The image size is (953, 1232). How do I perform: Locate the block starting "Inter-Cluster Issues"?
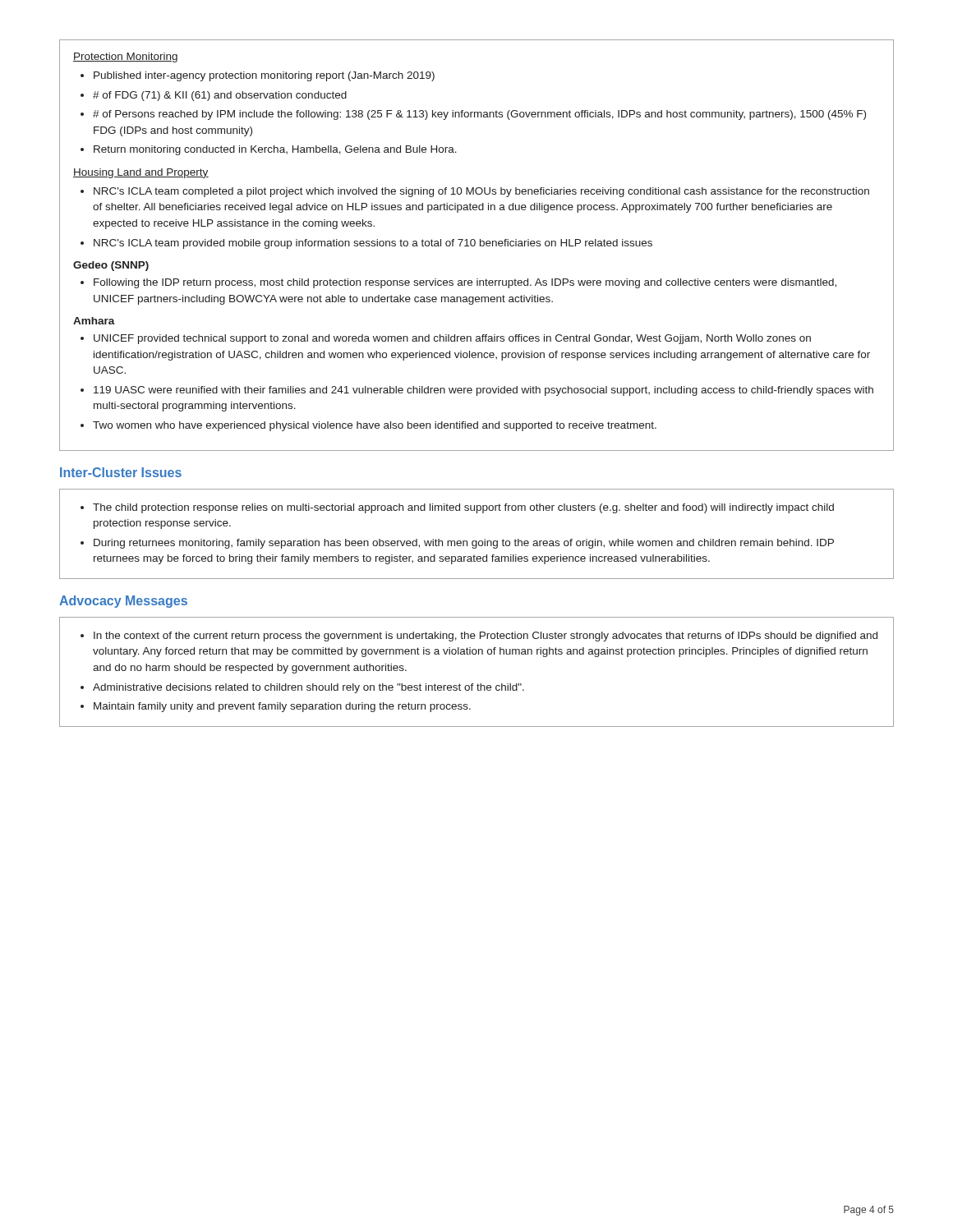coord(121,472)
